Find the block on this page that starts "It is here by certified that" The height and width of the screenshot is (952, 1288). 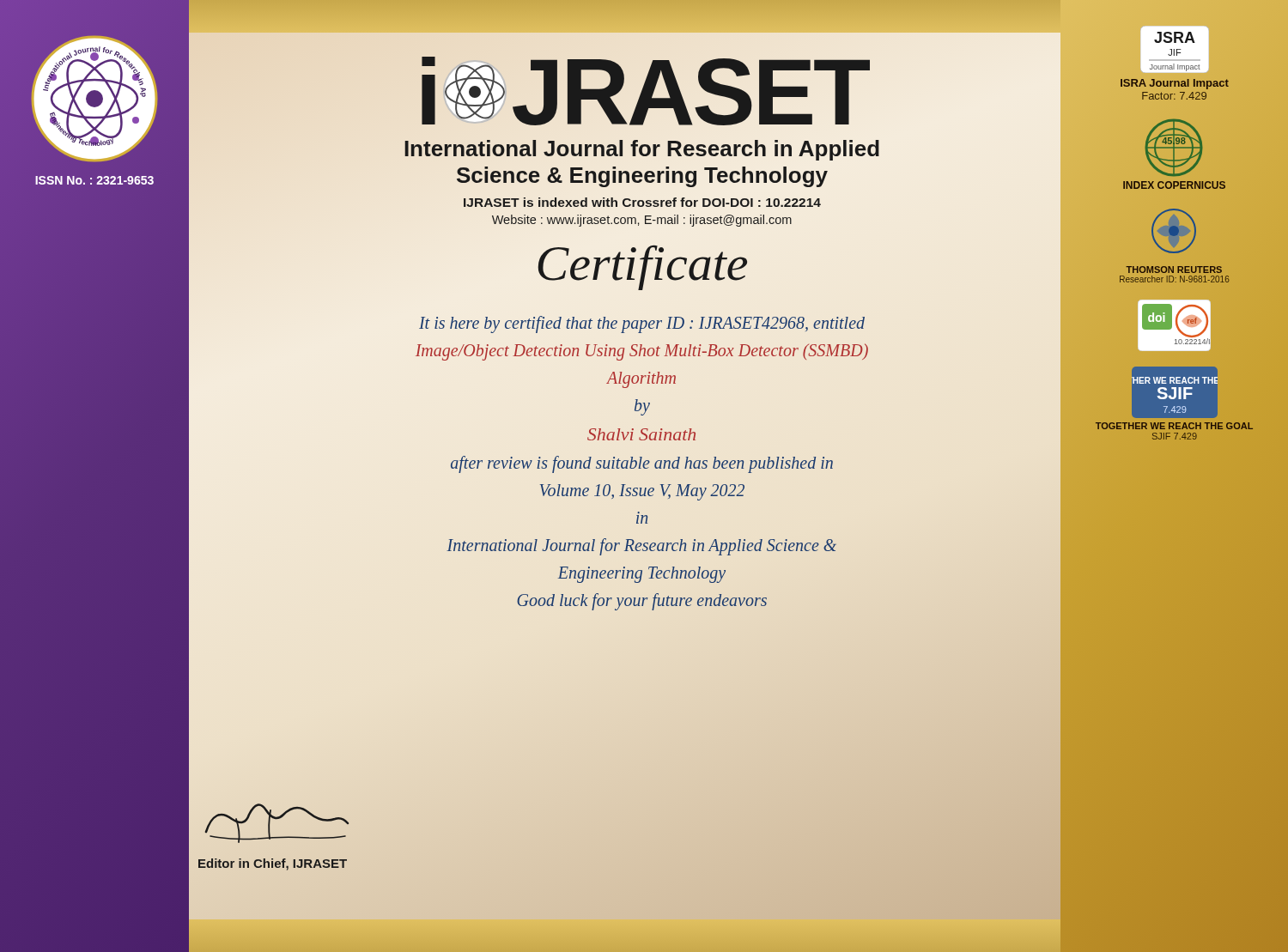coord(642,461)
